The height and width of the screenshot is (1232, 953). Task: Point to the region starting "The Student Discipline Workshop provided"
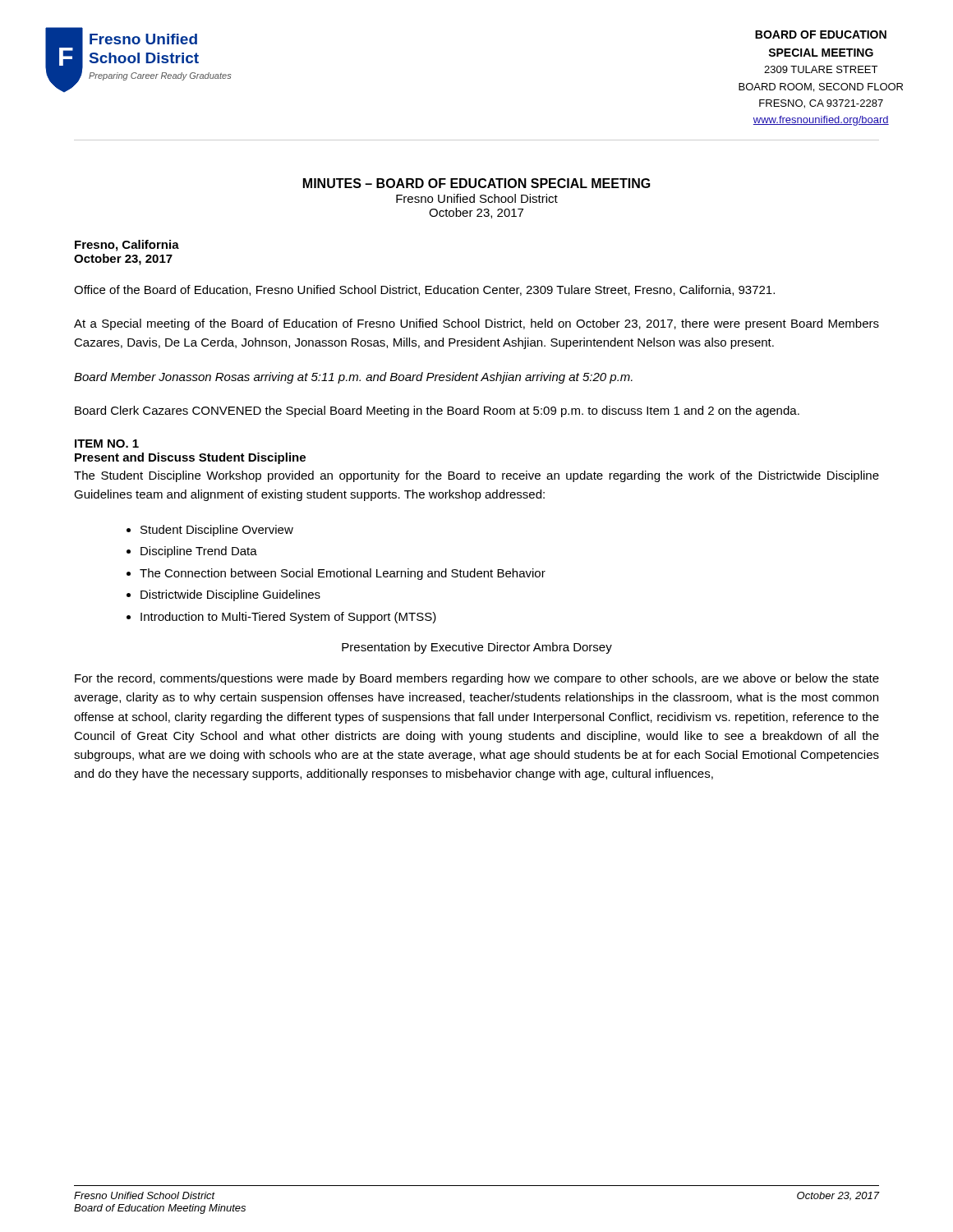coord(476,485)
